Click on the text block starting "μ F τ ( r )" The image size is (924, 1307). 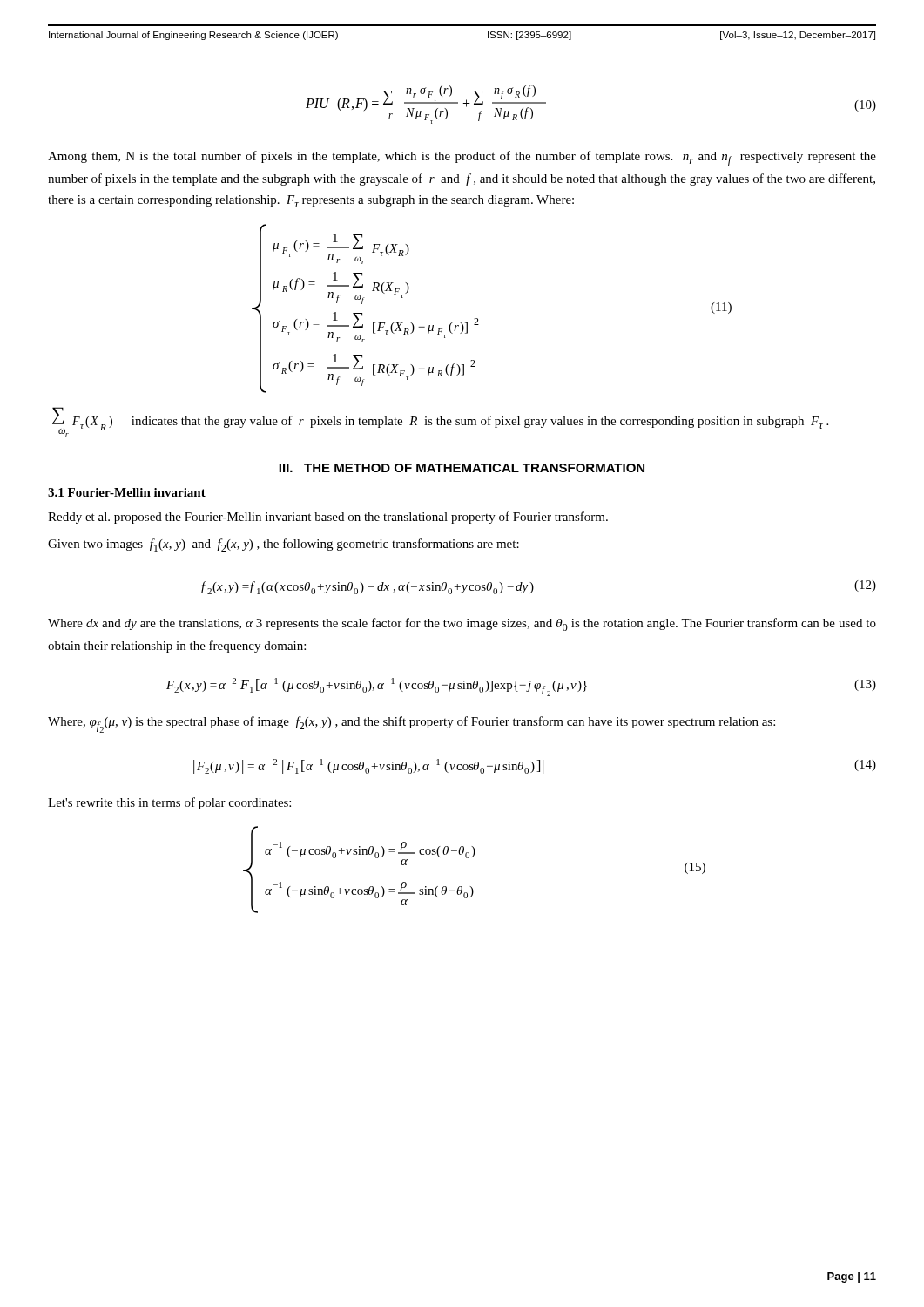(462, 308)
